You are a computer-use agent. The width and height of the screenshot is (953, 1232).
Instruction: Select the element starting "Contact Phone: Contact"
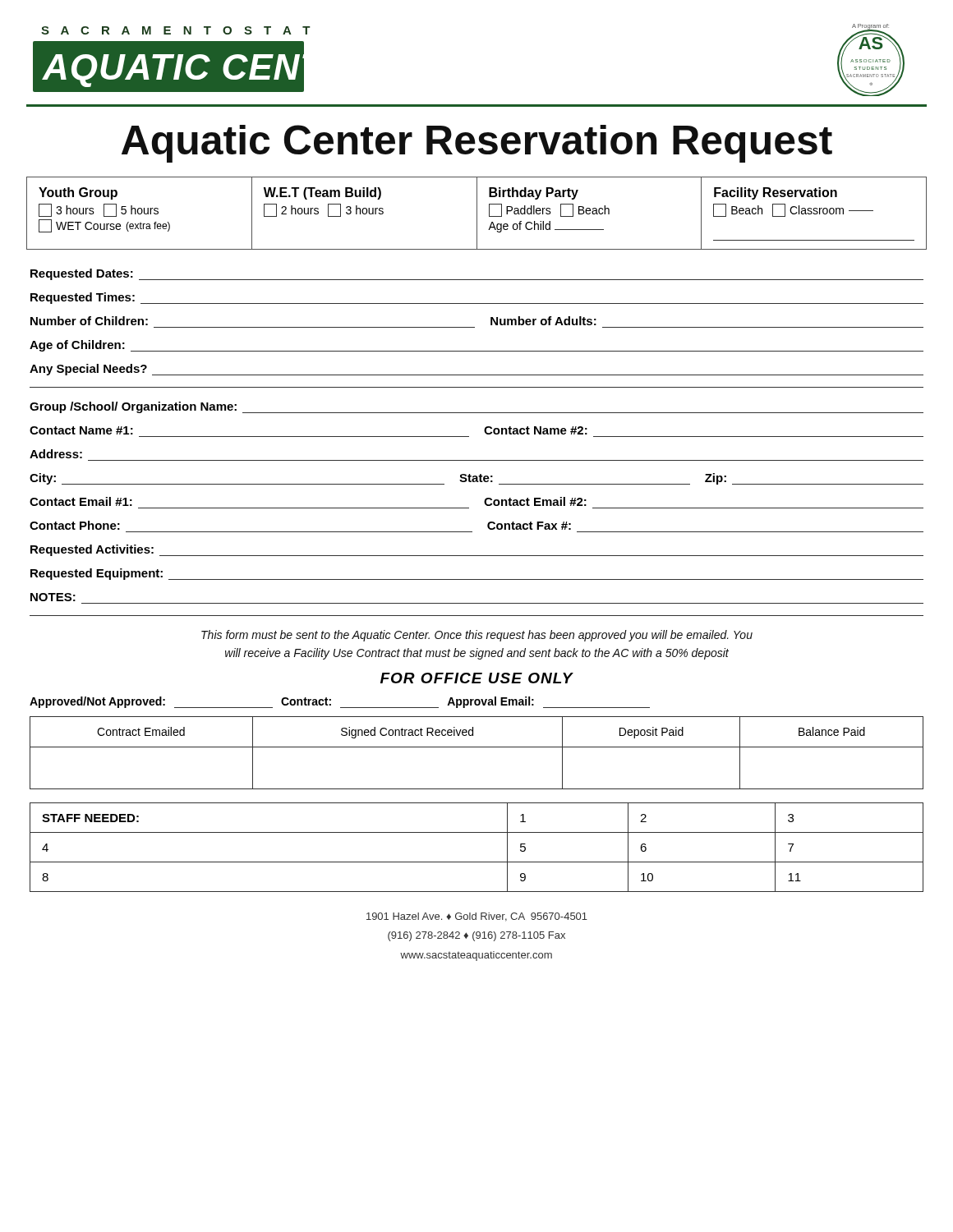pos(476,524)
